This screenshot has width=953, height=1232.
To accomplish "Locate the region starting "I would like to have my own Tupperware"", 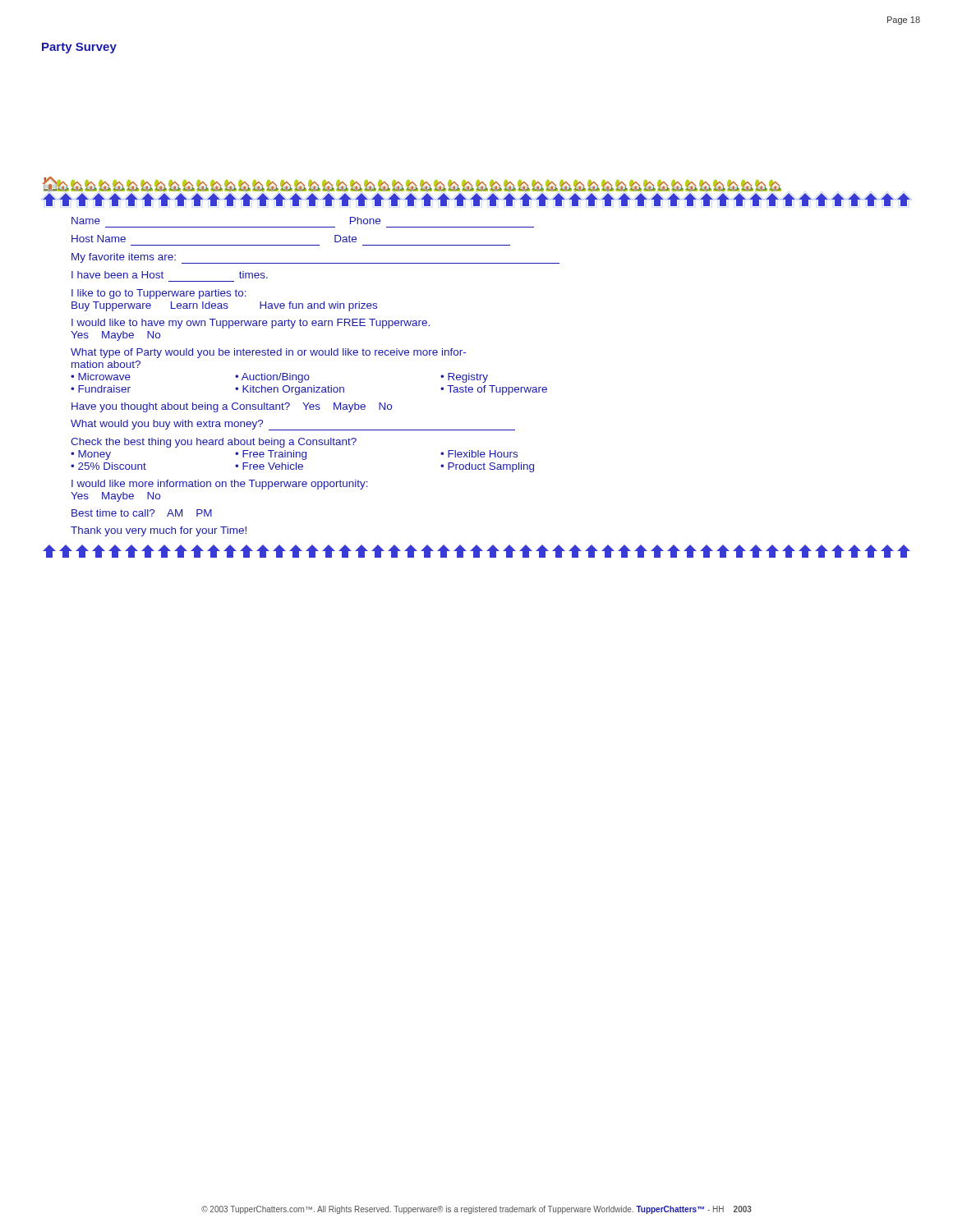I will (x=251, y=329).
